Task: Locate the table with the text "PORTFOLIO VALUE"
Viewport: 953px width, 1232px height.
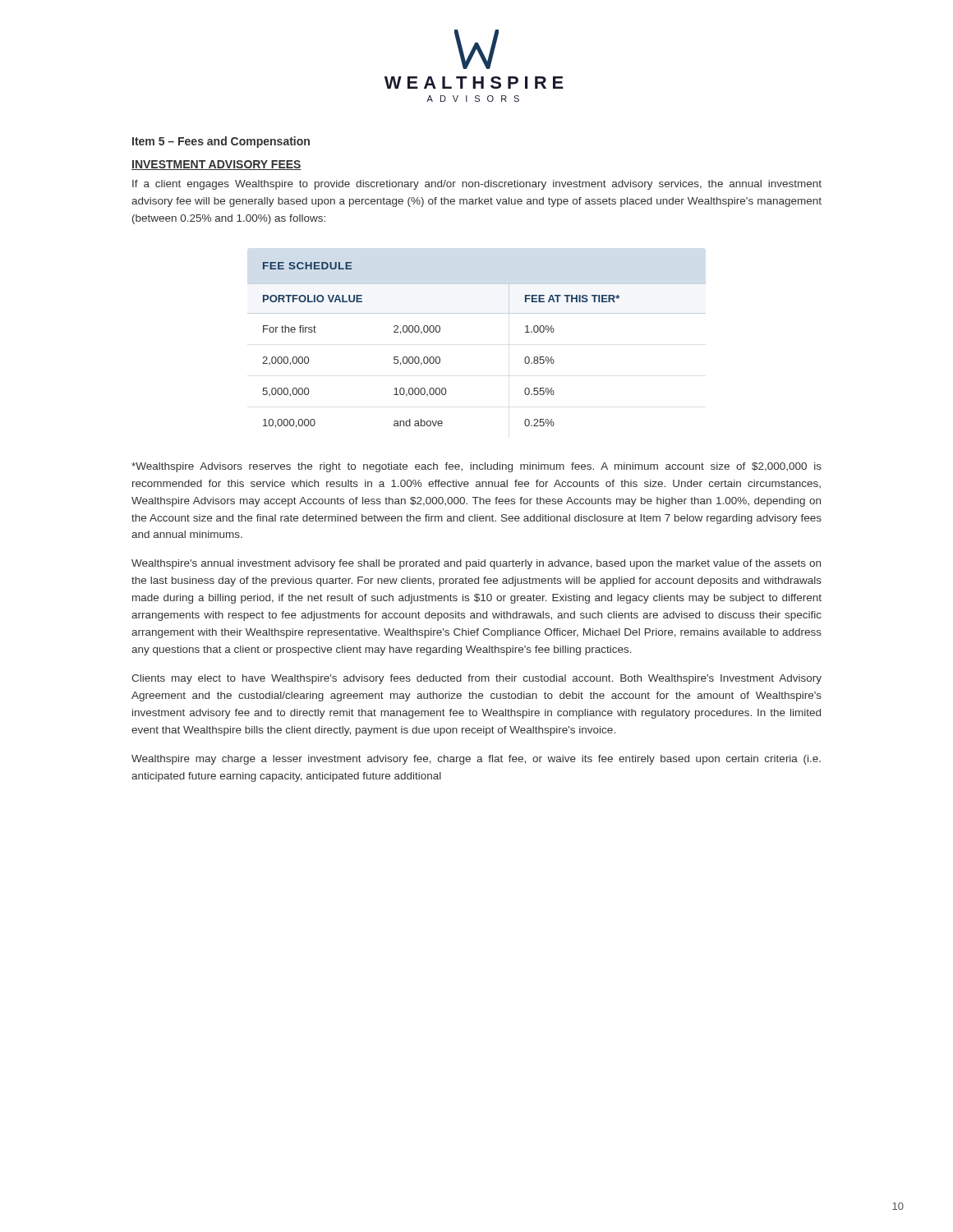Action: pos(476,343)
